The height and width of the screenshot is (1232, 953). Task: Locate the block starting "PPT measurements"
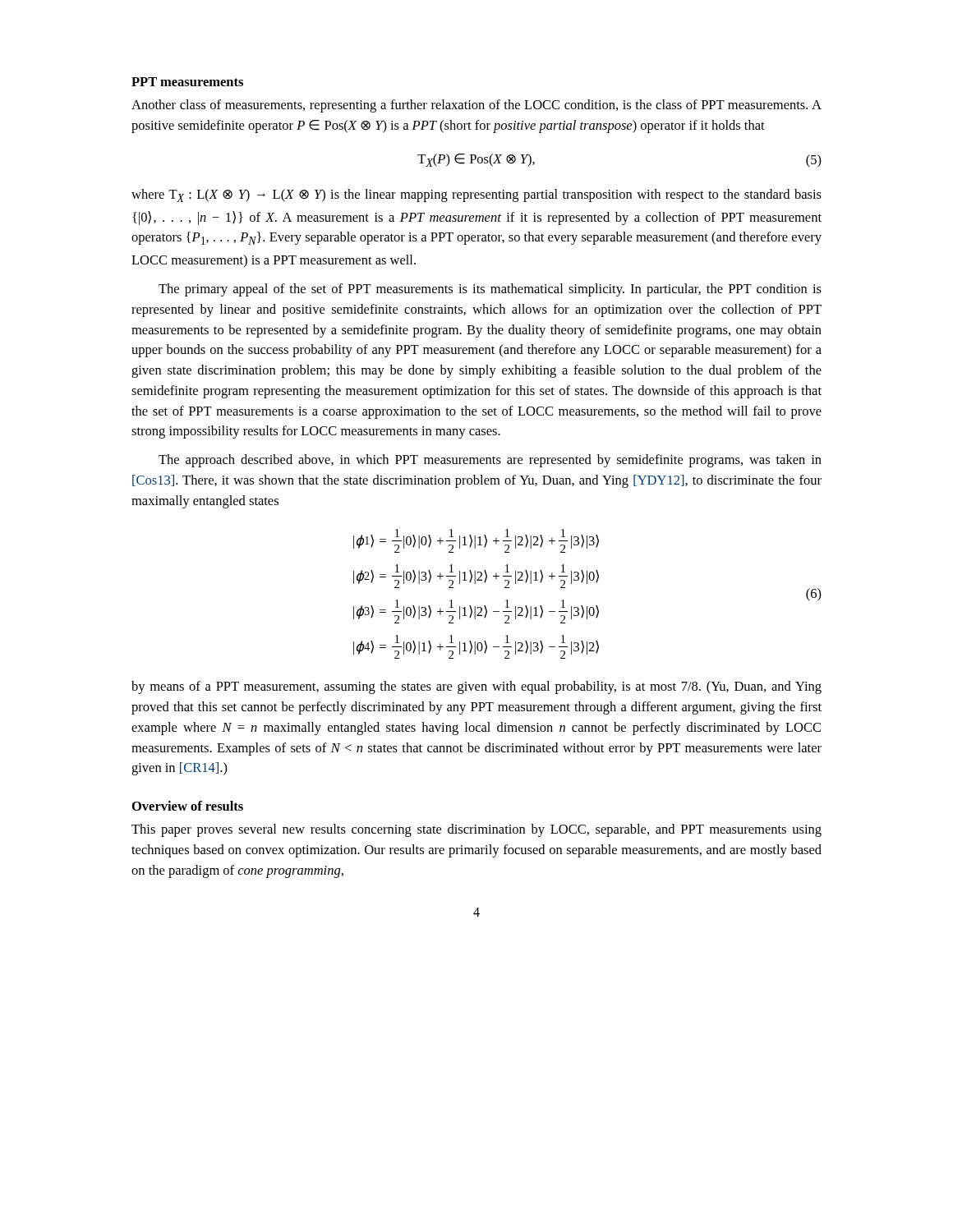[187, 82]
